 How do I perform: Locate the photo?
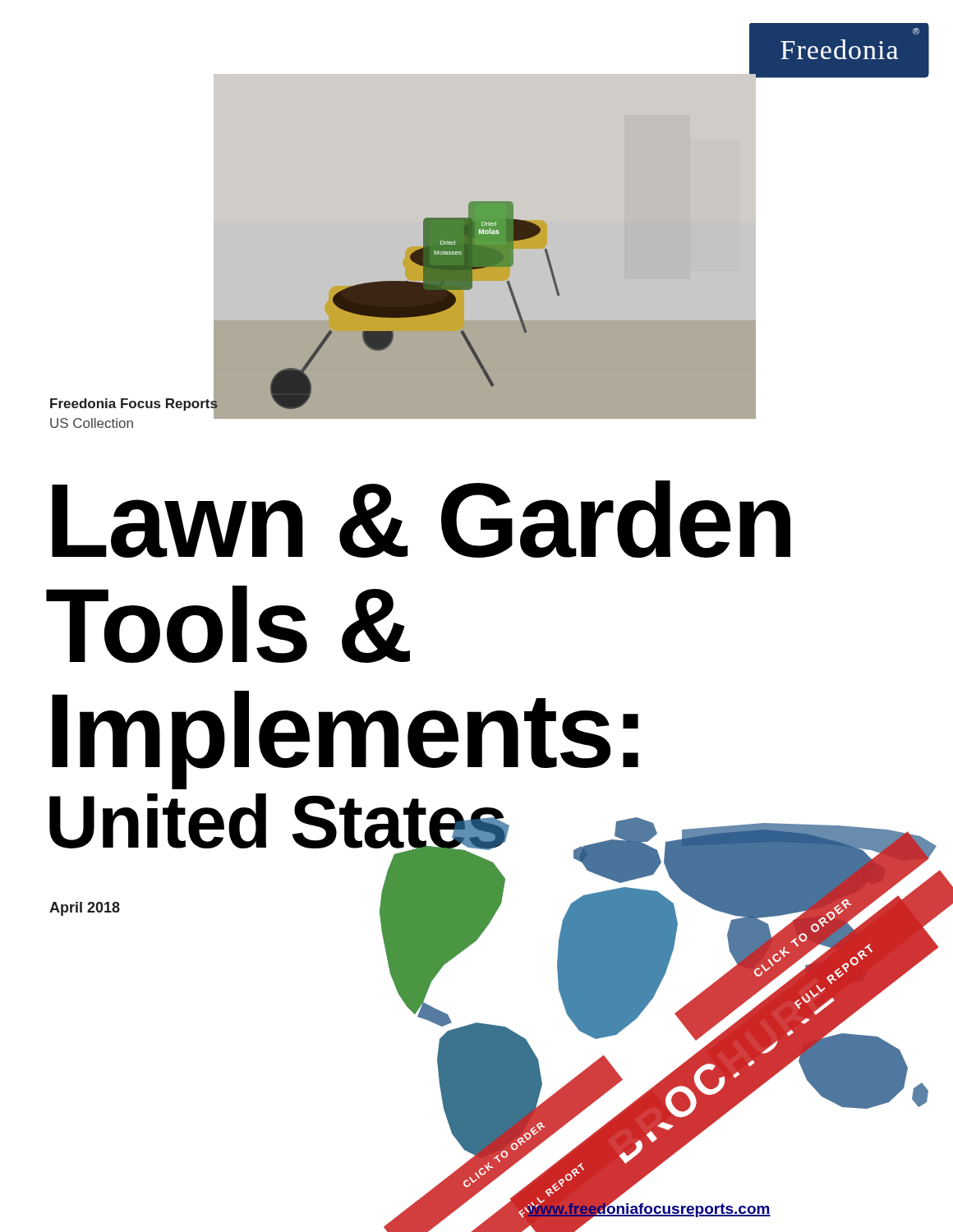tap(485, 246)
